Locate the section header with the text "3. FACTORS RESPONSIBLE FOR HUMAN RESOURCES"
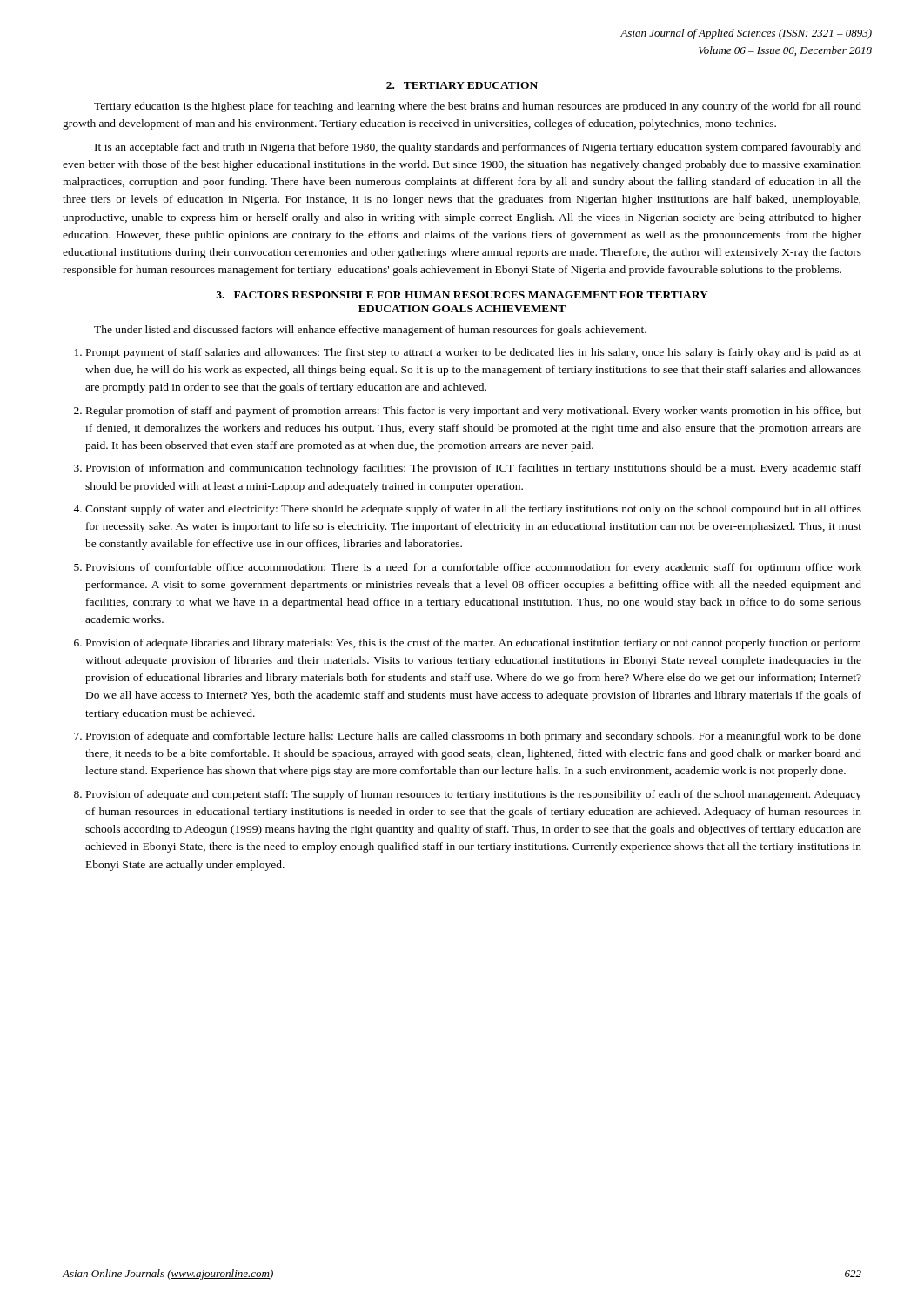Screen dimensions: 1305x924 pyautogui.click(x=462, y=301)
